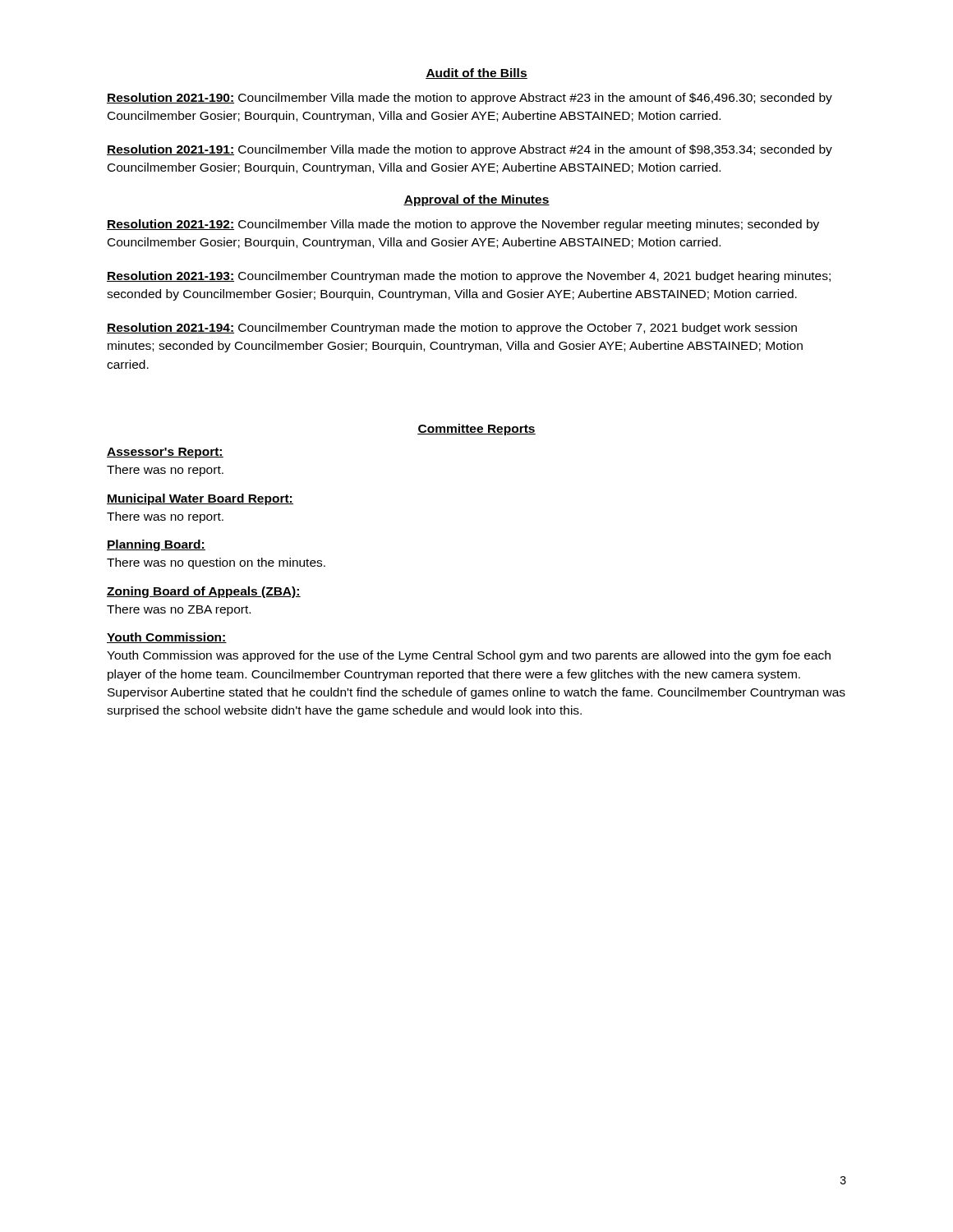Locate the block starting "Resolution 2021-191: Councilmember Villa made the"
This screenshot has height=1232, width=953.
[x=476, y=159]
